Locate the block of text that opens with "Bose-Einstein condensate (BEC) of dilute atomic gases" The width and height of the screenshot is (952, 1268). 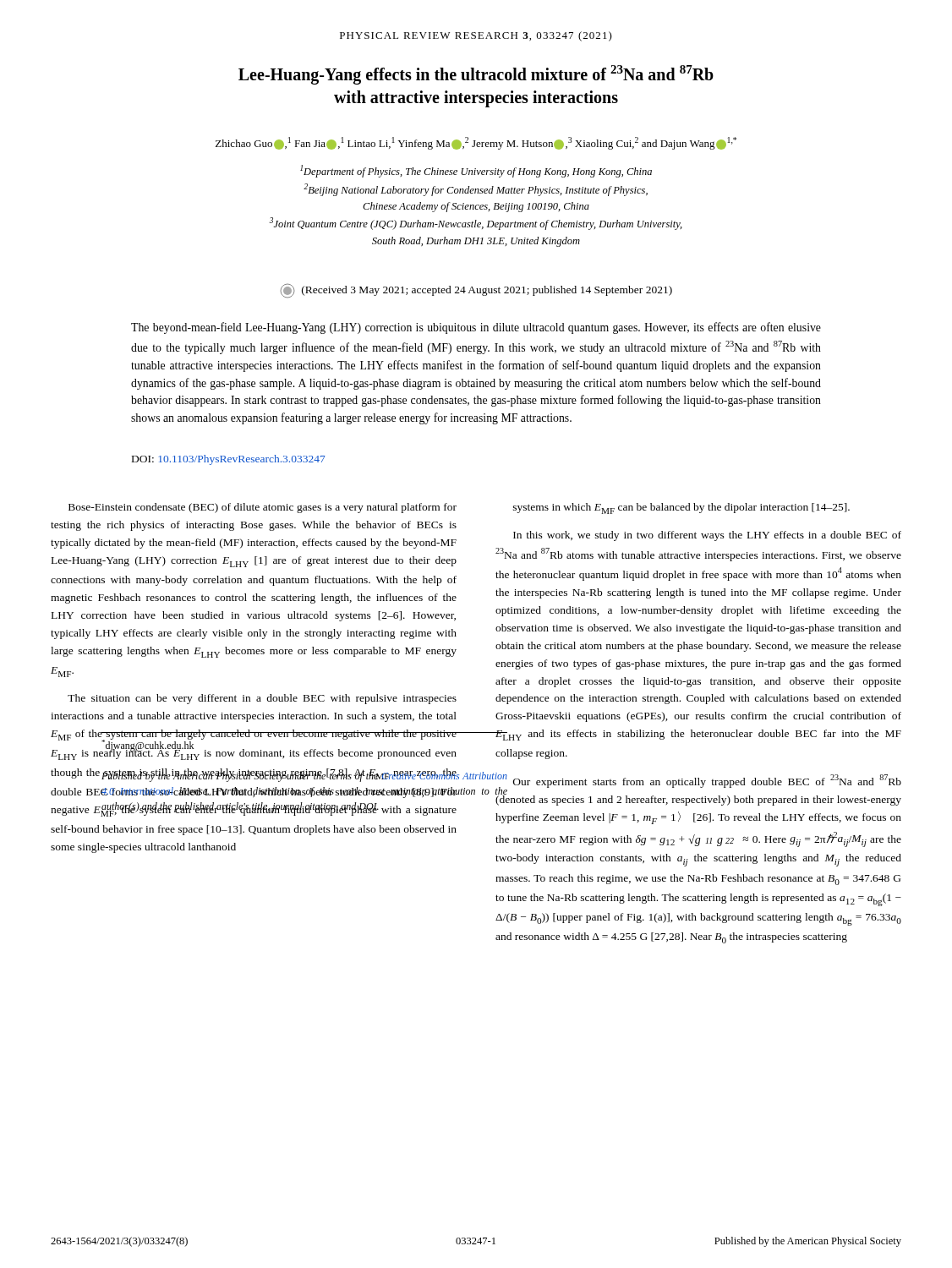click(x=263, y=508)
